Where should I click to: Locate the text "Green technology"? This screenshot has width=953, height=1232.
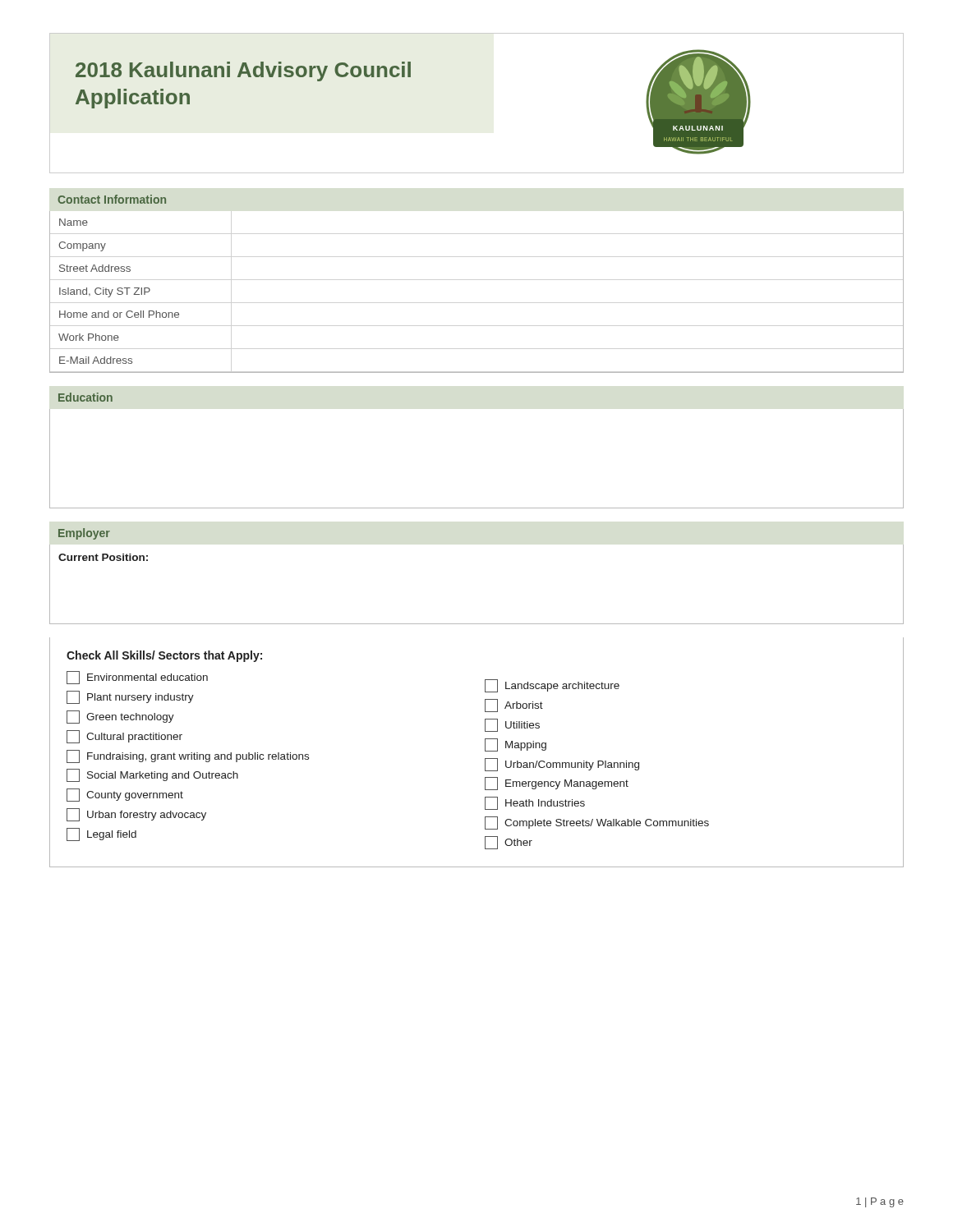120,717
